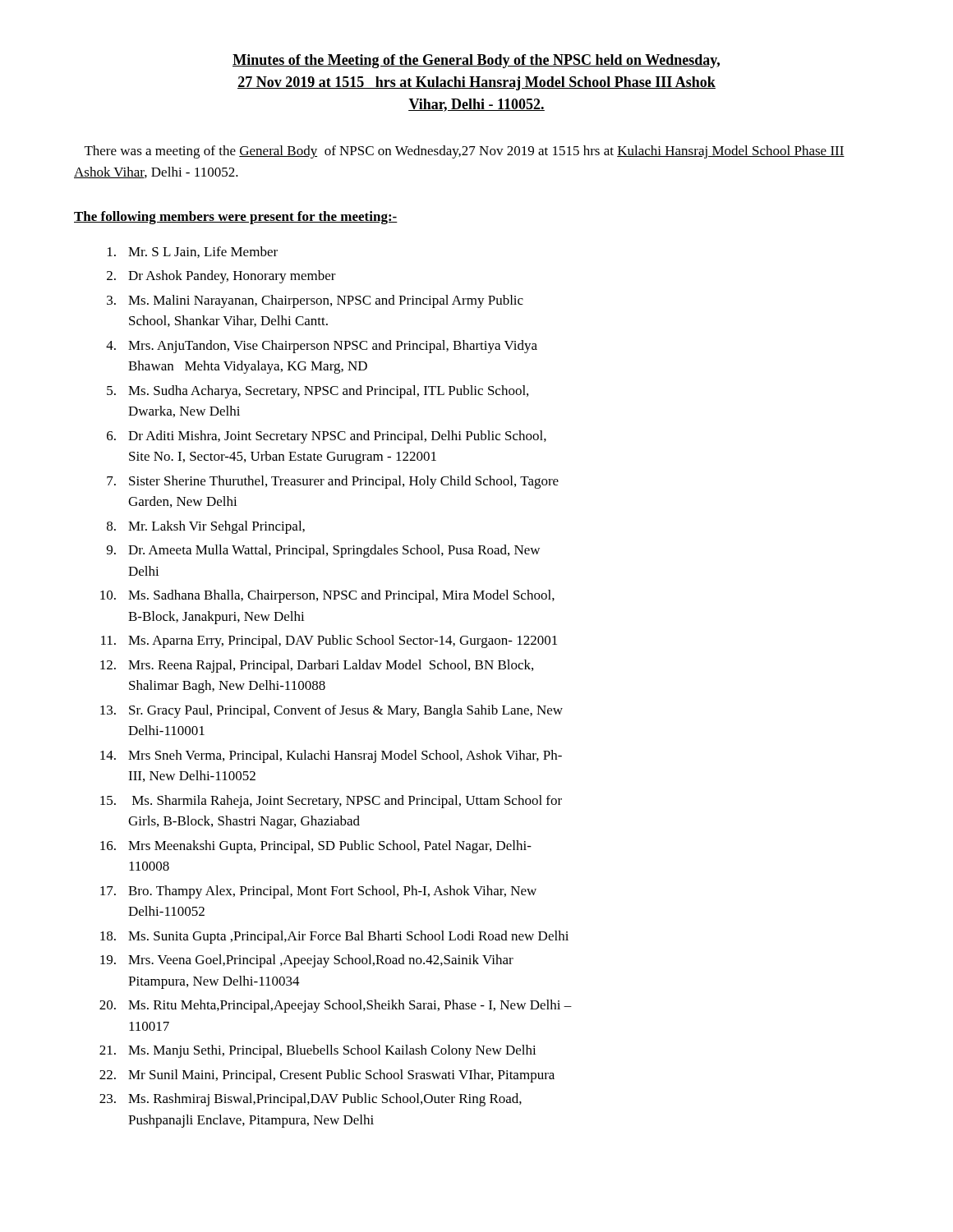Navigate to the element starting "19. Mrs. Veena Goel,Principal ,Apeejay School,Road"
Viewport: 953px width, 1232px height.
point(476,971)
